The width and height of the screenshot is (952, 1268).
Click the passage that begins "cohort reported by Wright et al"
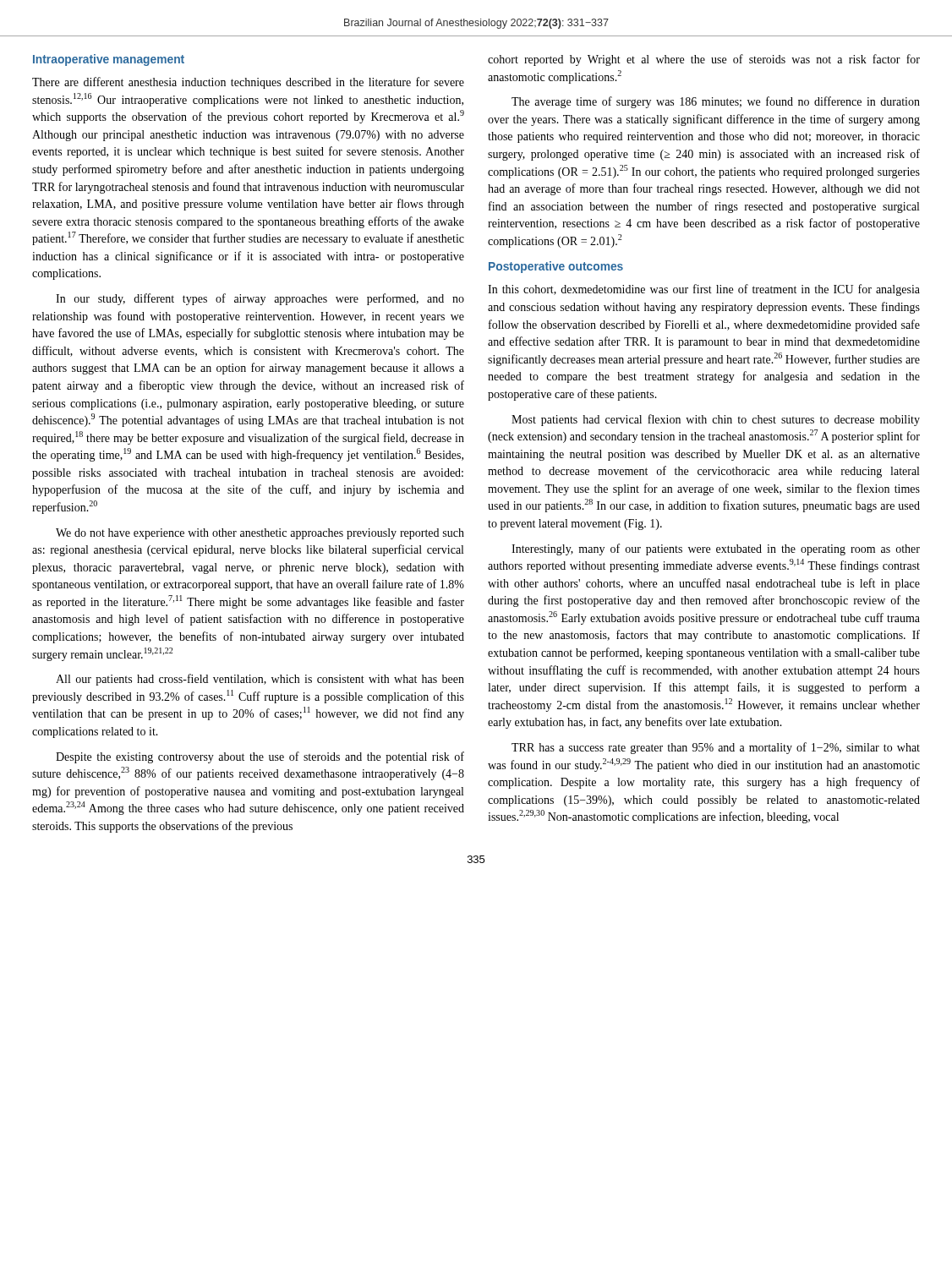click(x=704, y=151)
